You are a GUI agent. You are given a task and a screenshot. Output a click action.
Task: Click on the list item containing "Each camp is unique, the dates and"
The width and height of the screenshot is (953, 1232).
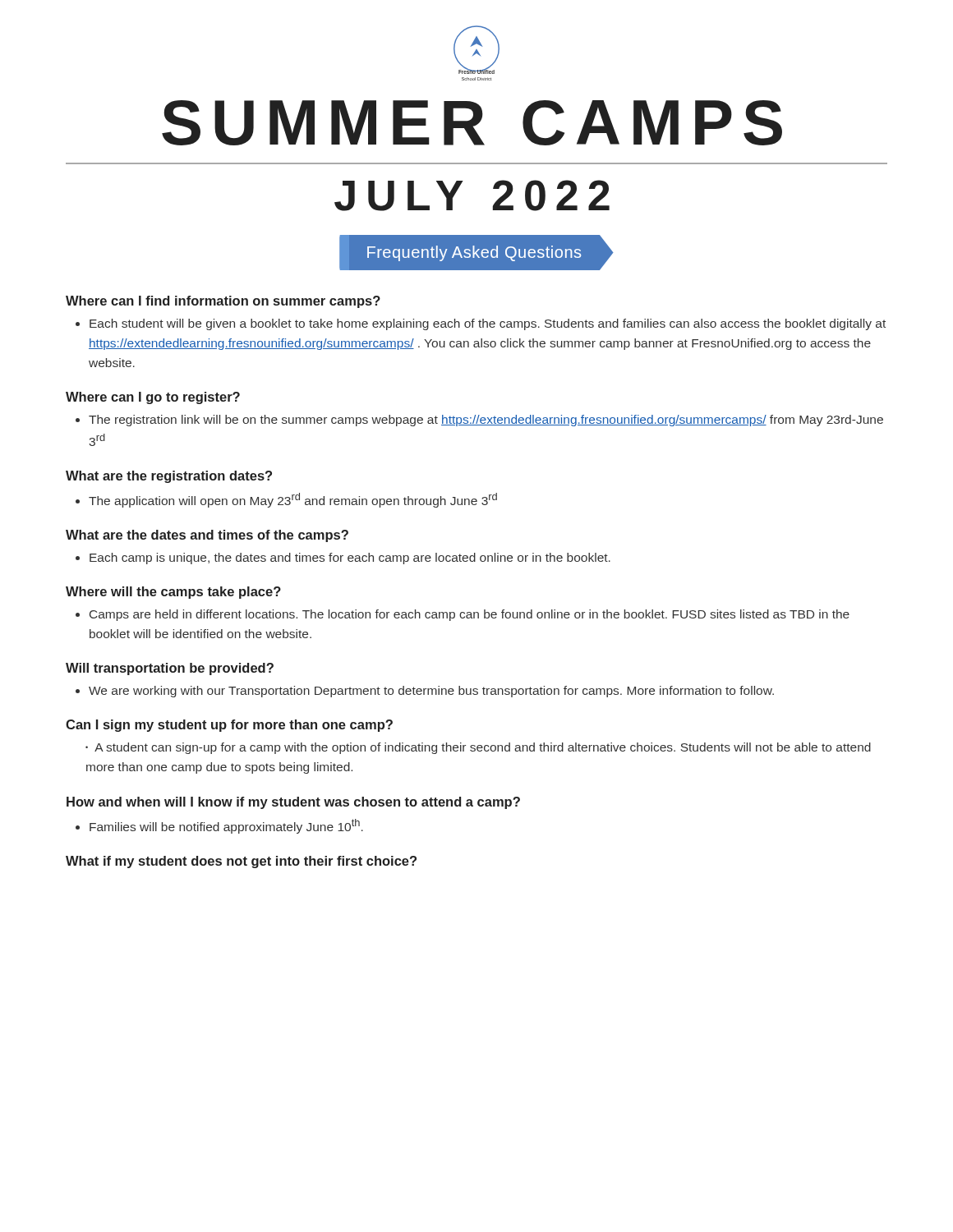pyautogui.click(x=350, y=558)
